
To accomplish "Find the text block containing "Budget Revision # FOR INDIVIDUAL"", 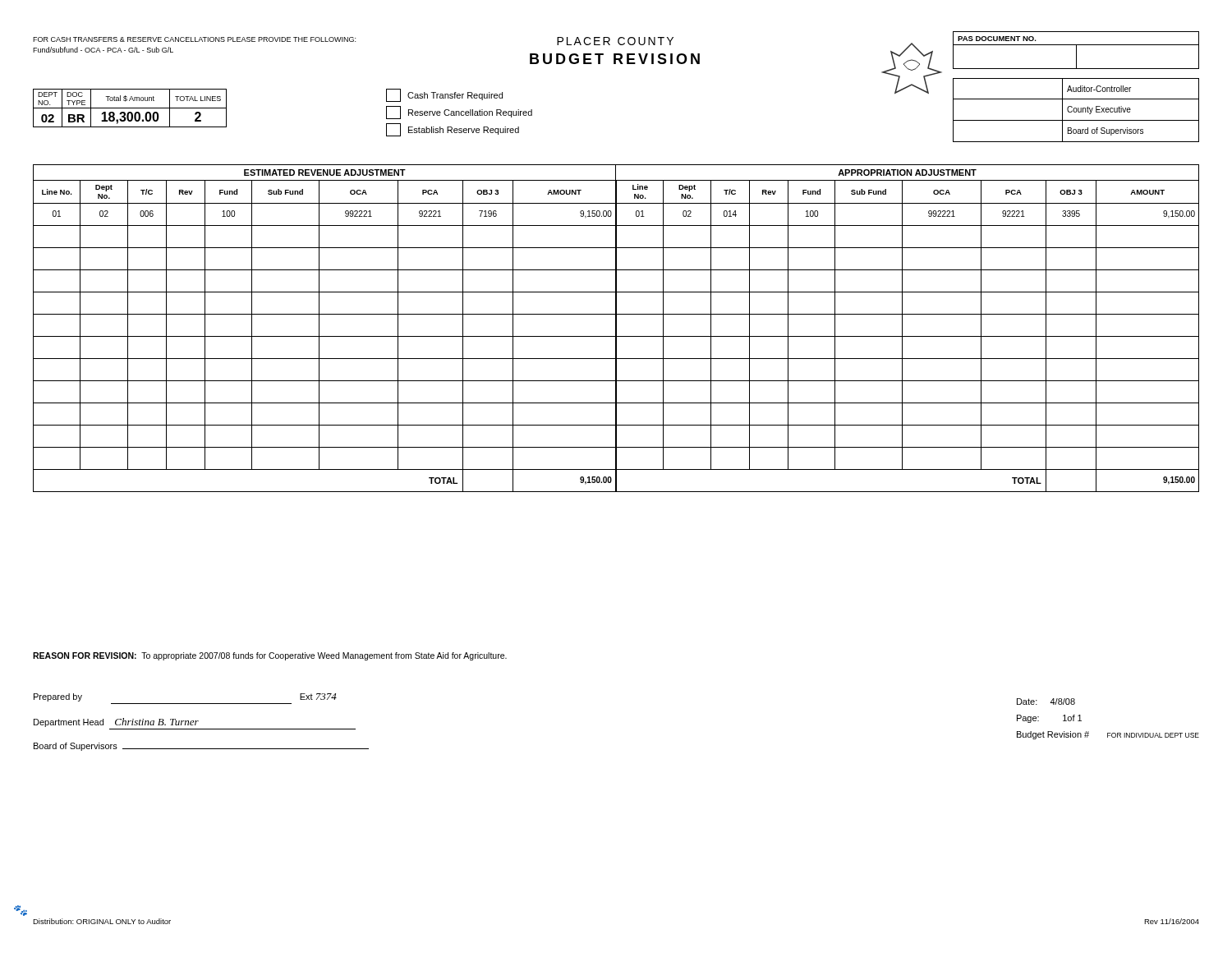I will pos(1108,734).
